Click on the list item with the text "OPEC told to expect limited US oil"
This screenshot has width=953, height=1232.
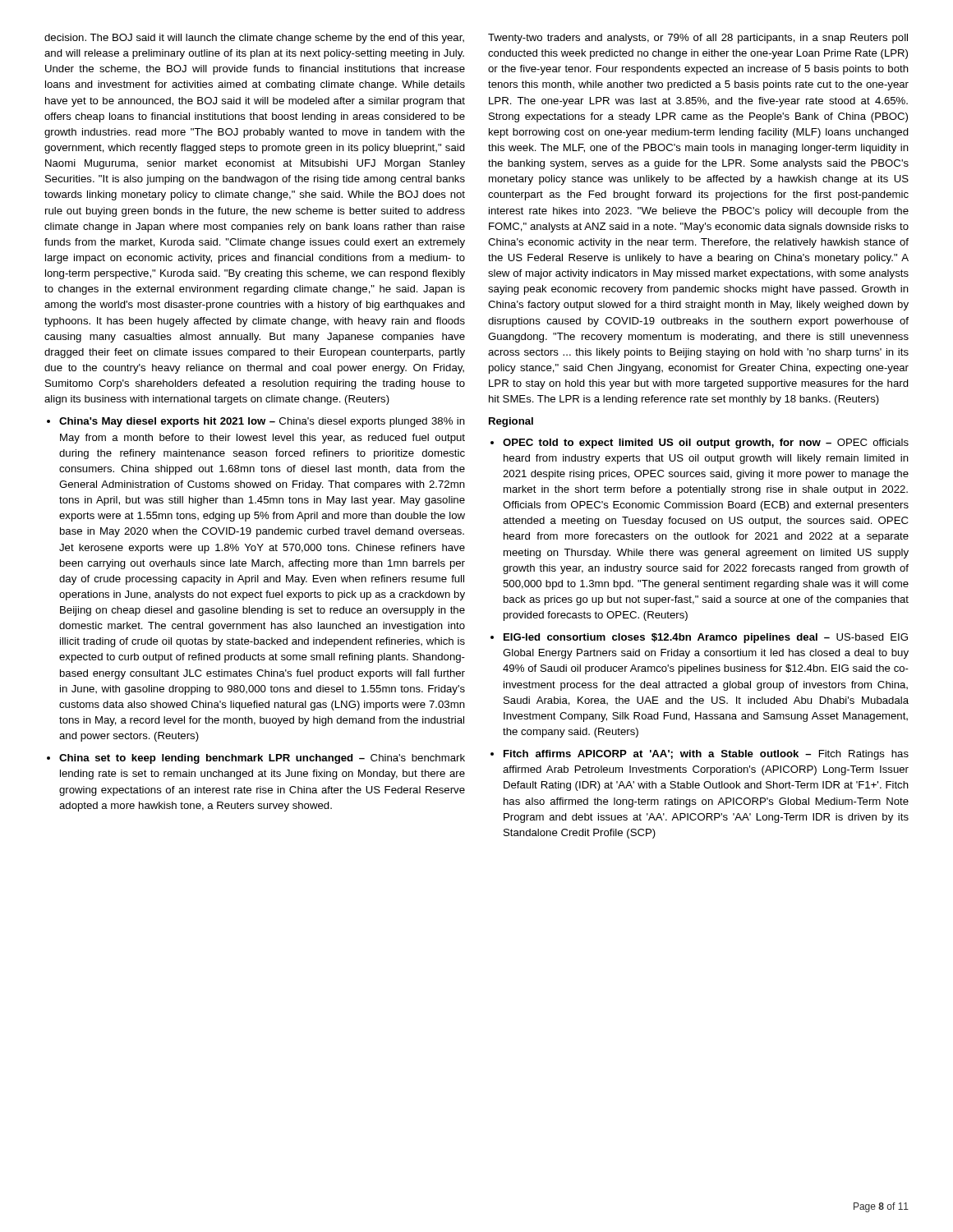point(706,528)
